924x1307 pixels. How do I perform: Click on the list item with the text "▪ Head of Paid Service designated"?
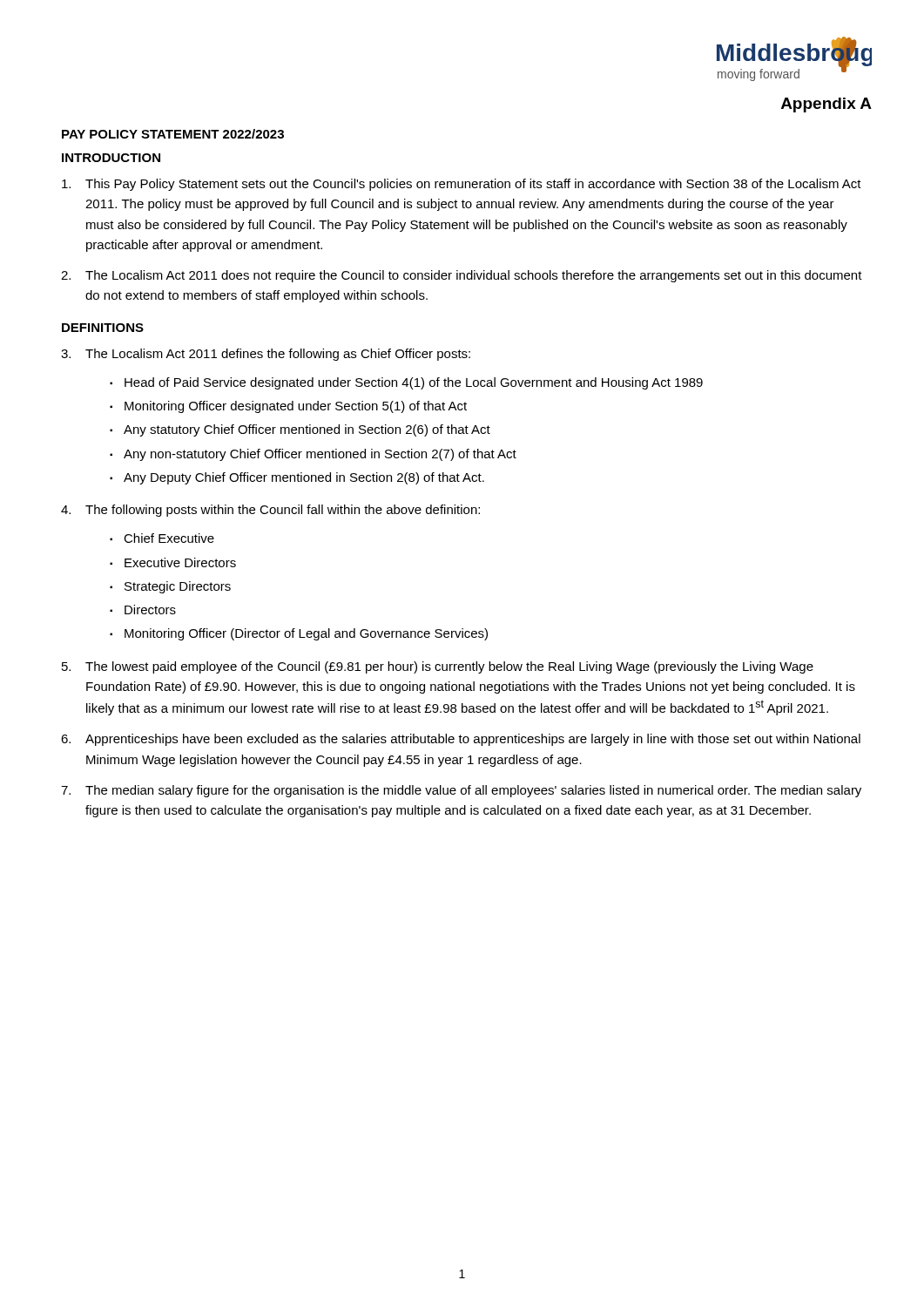(406, 382)
